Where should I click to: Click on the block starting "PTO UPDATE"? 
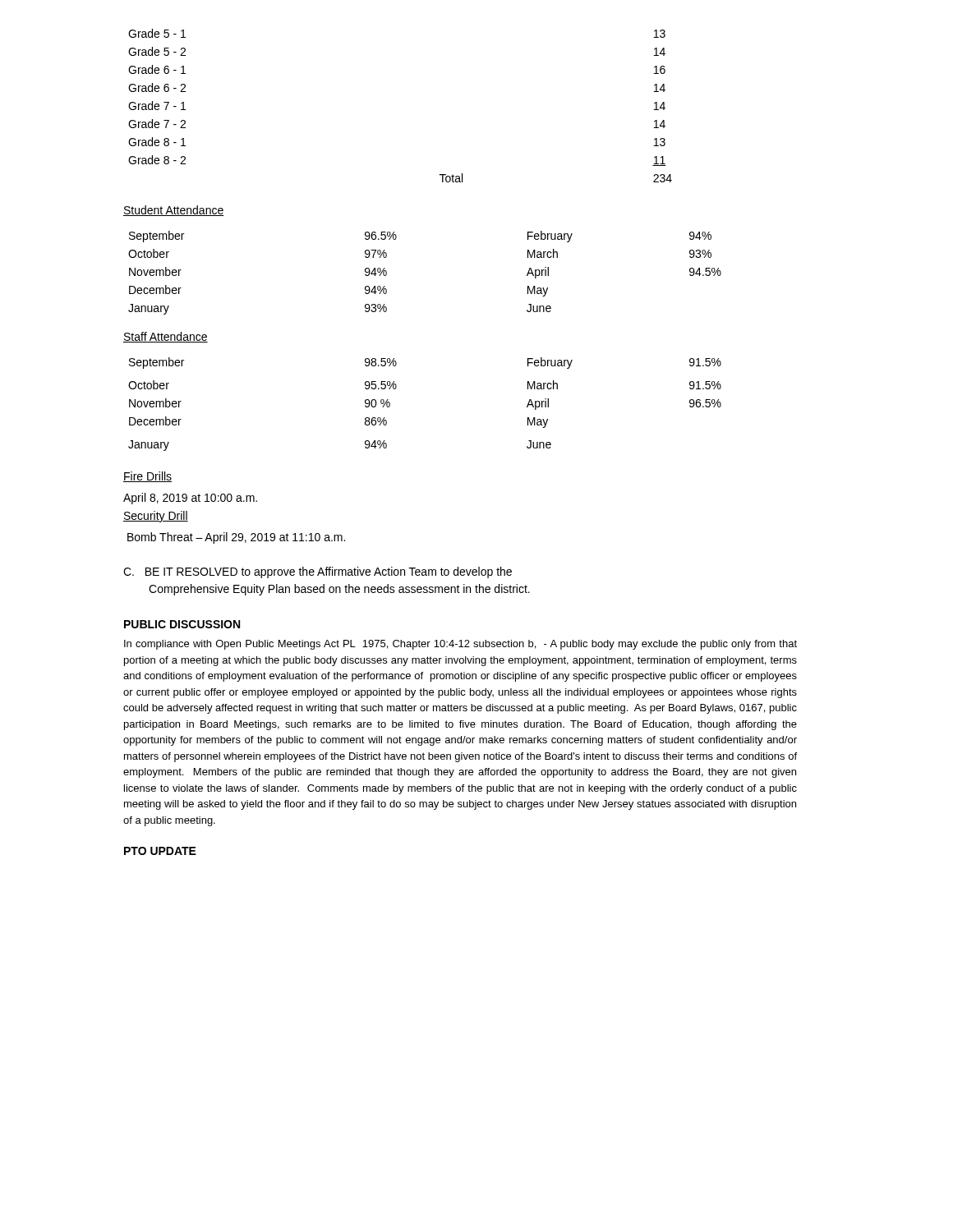pos(160,851)
